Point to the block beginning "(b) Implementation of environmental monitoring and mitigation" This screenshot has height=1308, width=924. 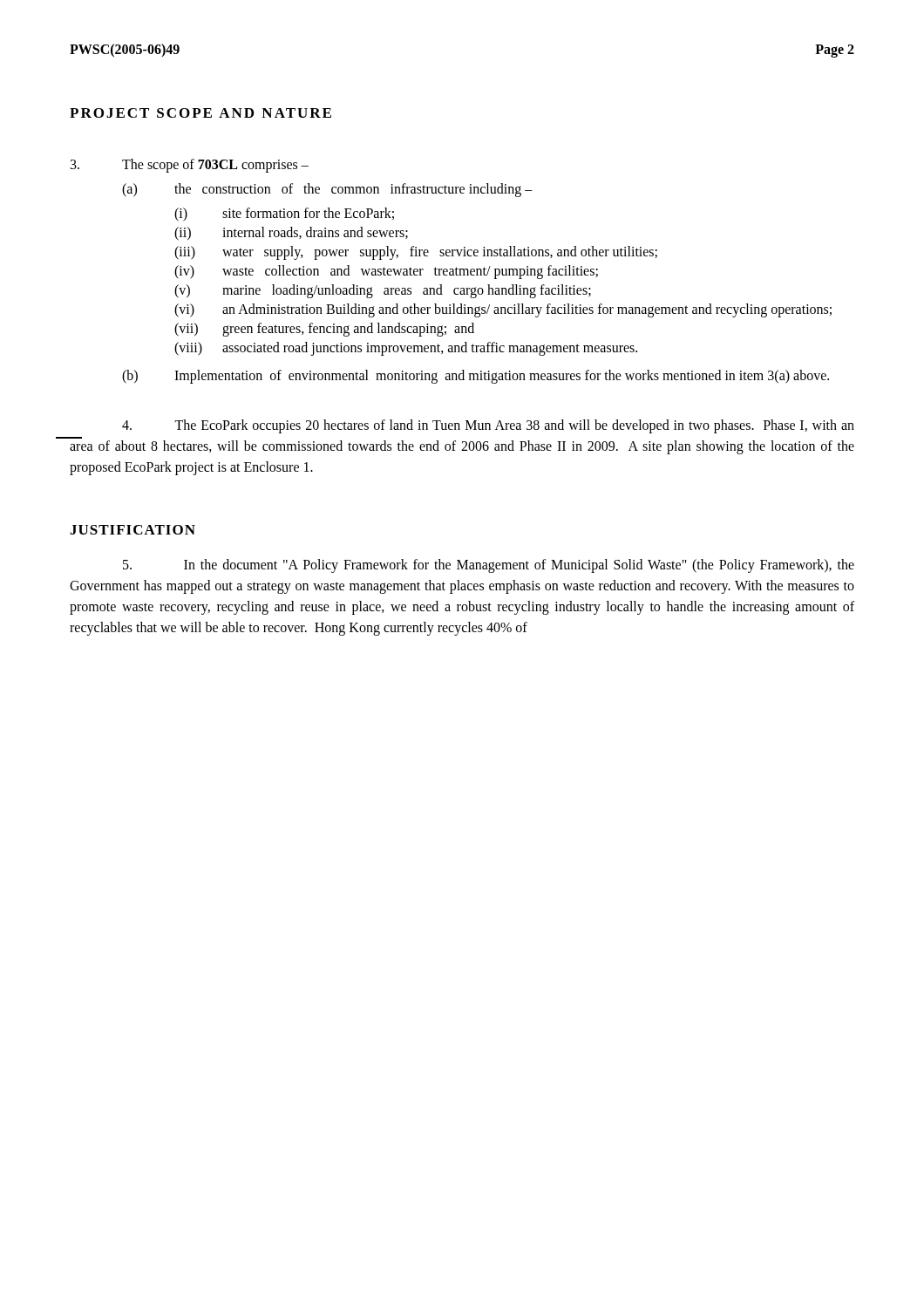(488, 376)
